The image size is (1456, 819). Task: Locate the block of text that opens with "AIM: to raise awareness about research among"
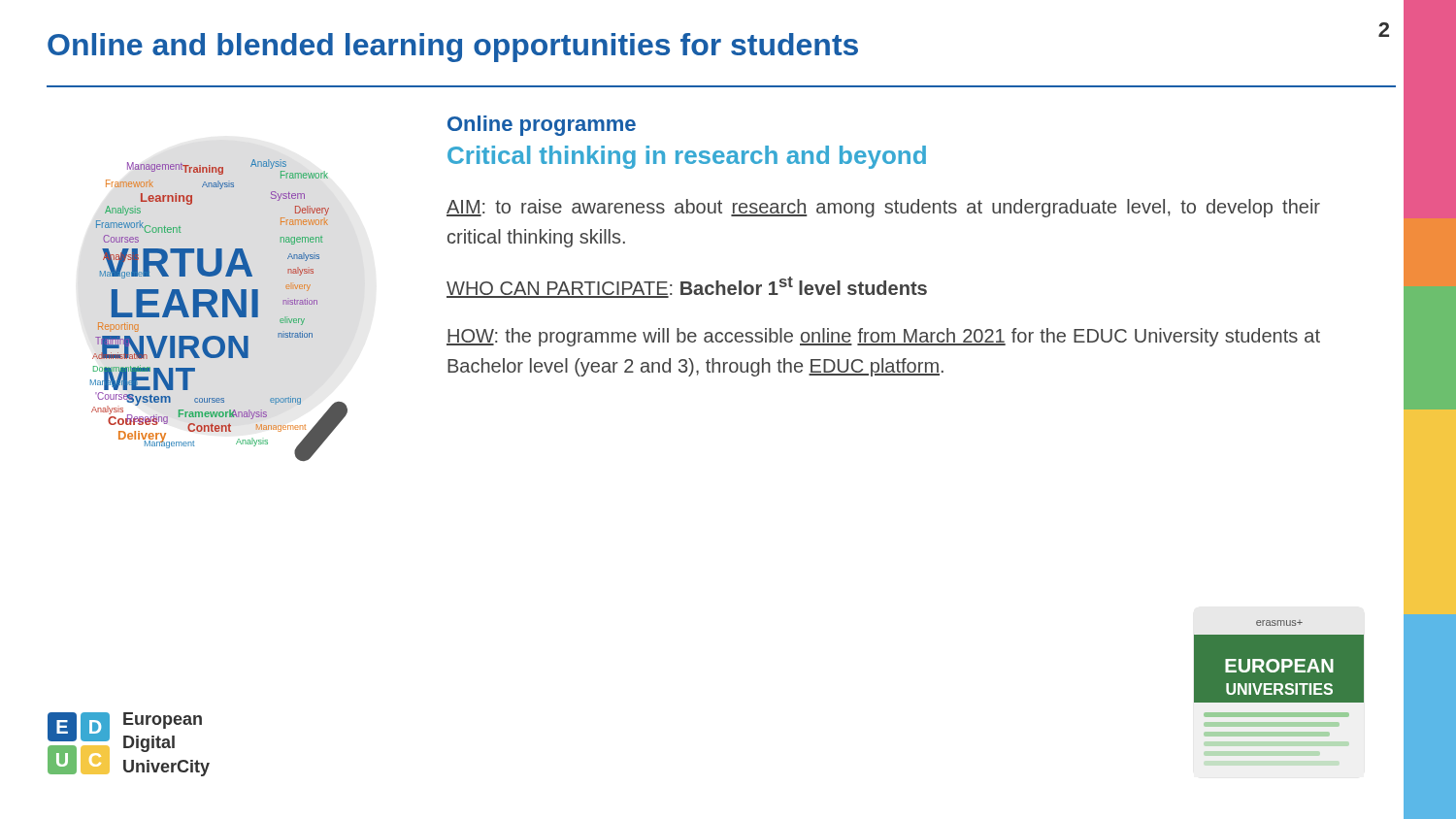[x=883, y=222]
